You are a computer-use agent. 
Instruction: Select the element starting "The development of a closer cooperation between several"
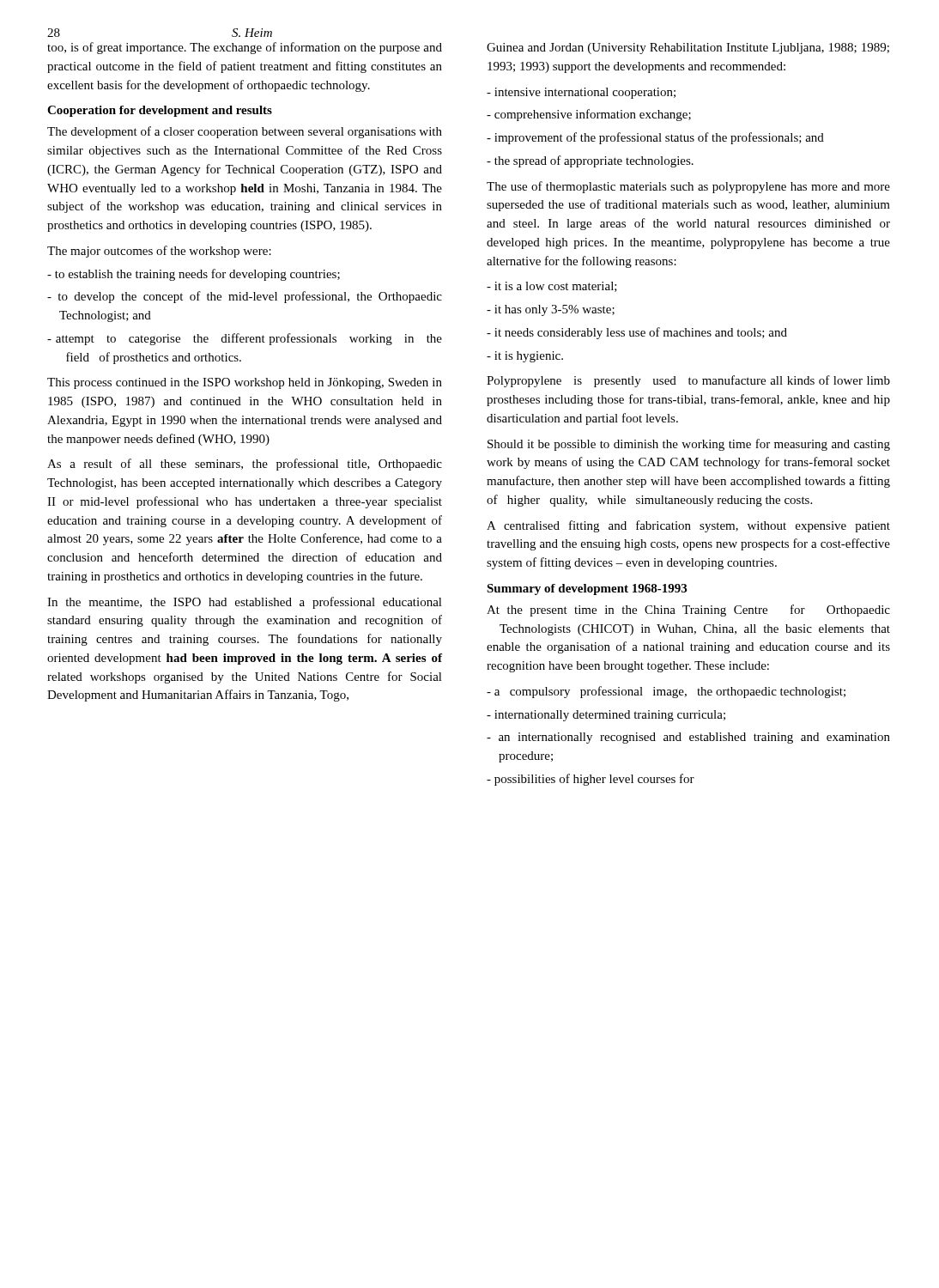click(x=245, y=178)
